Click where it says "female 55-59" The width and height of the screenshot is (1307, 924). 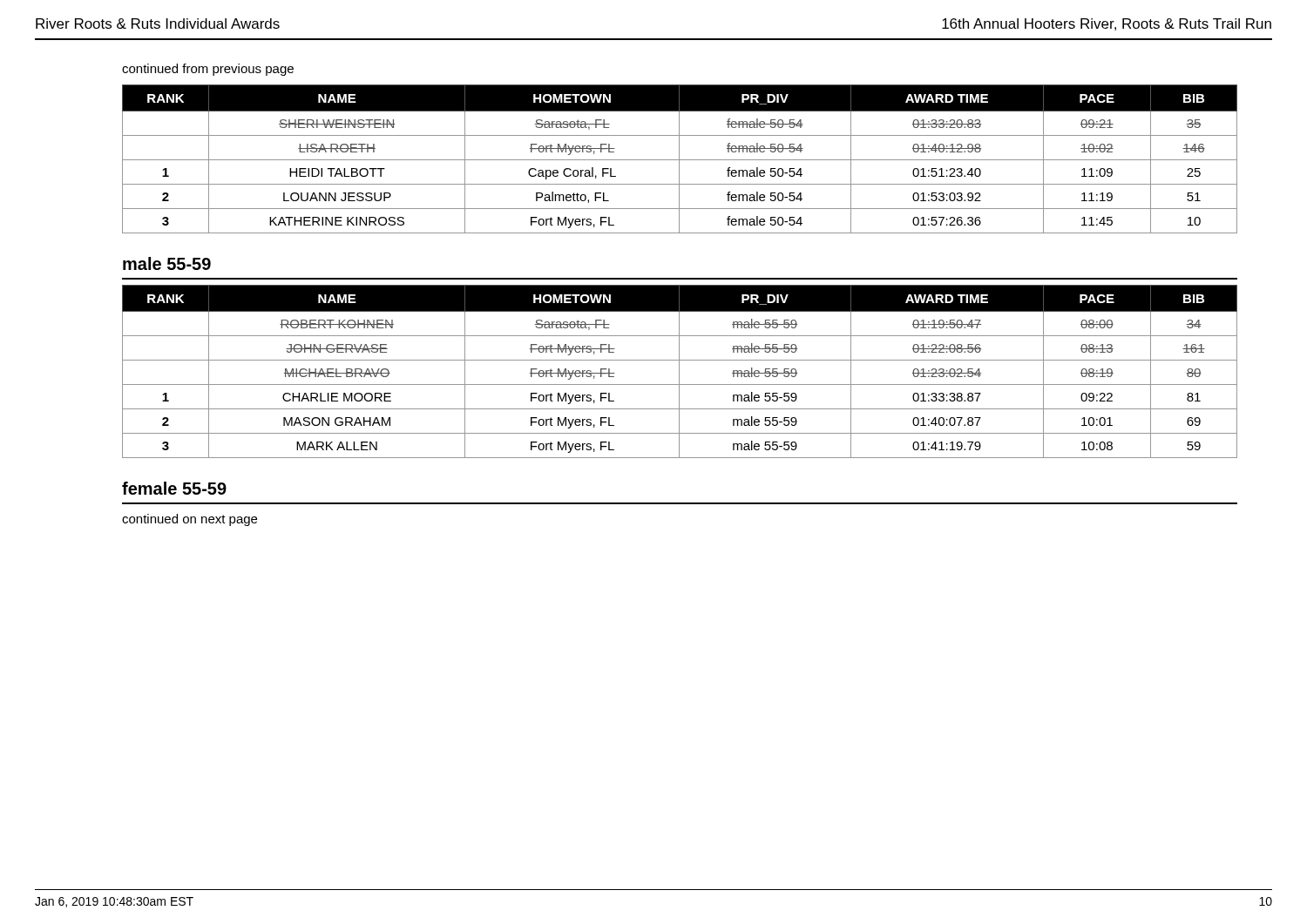[x=174, y=489]
